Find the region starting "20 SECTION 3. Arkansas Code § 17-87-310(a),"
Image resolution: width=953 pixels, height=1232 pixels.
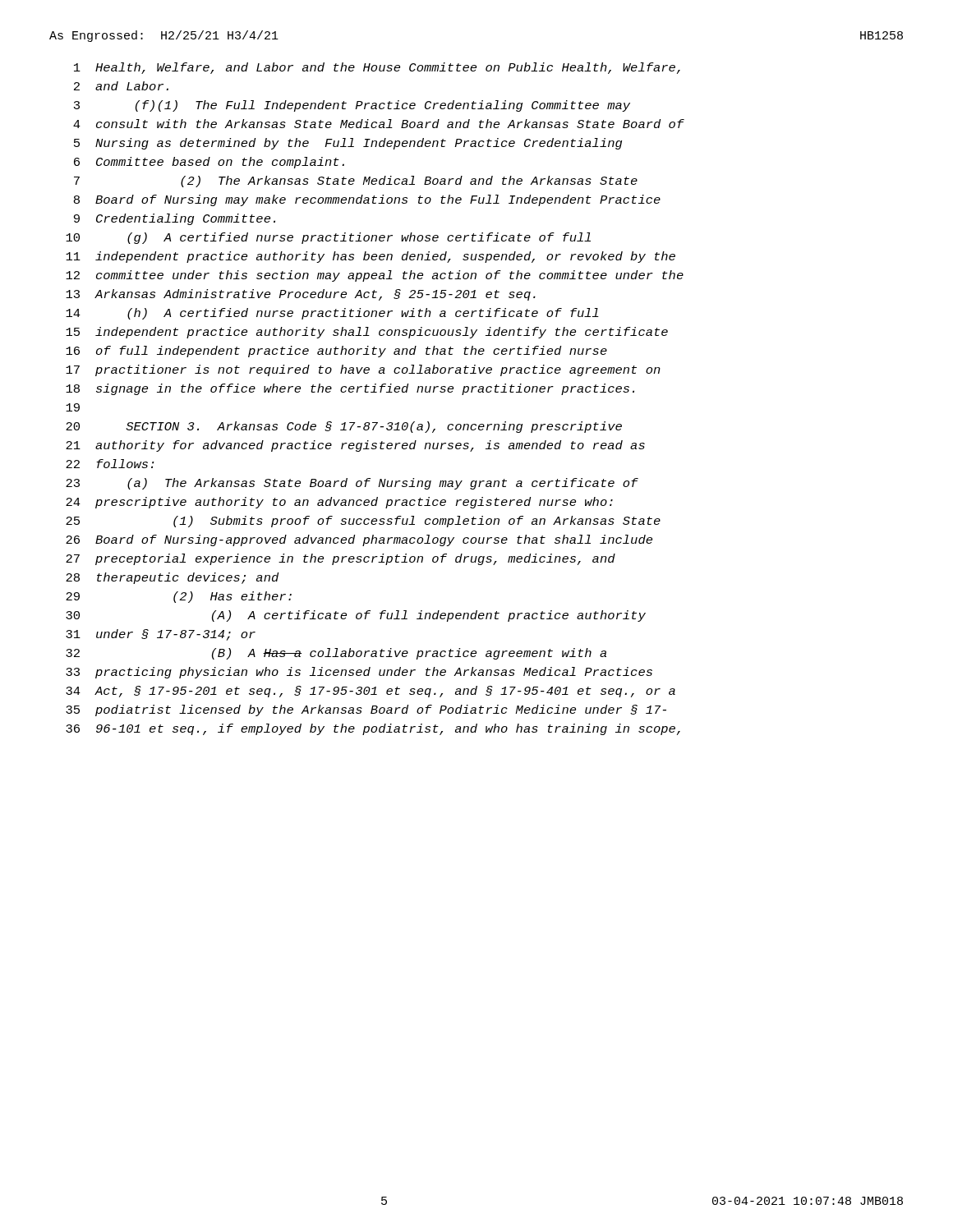coord(476,428)
